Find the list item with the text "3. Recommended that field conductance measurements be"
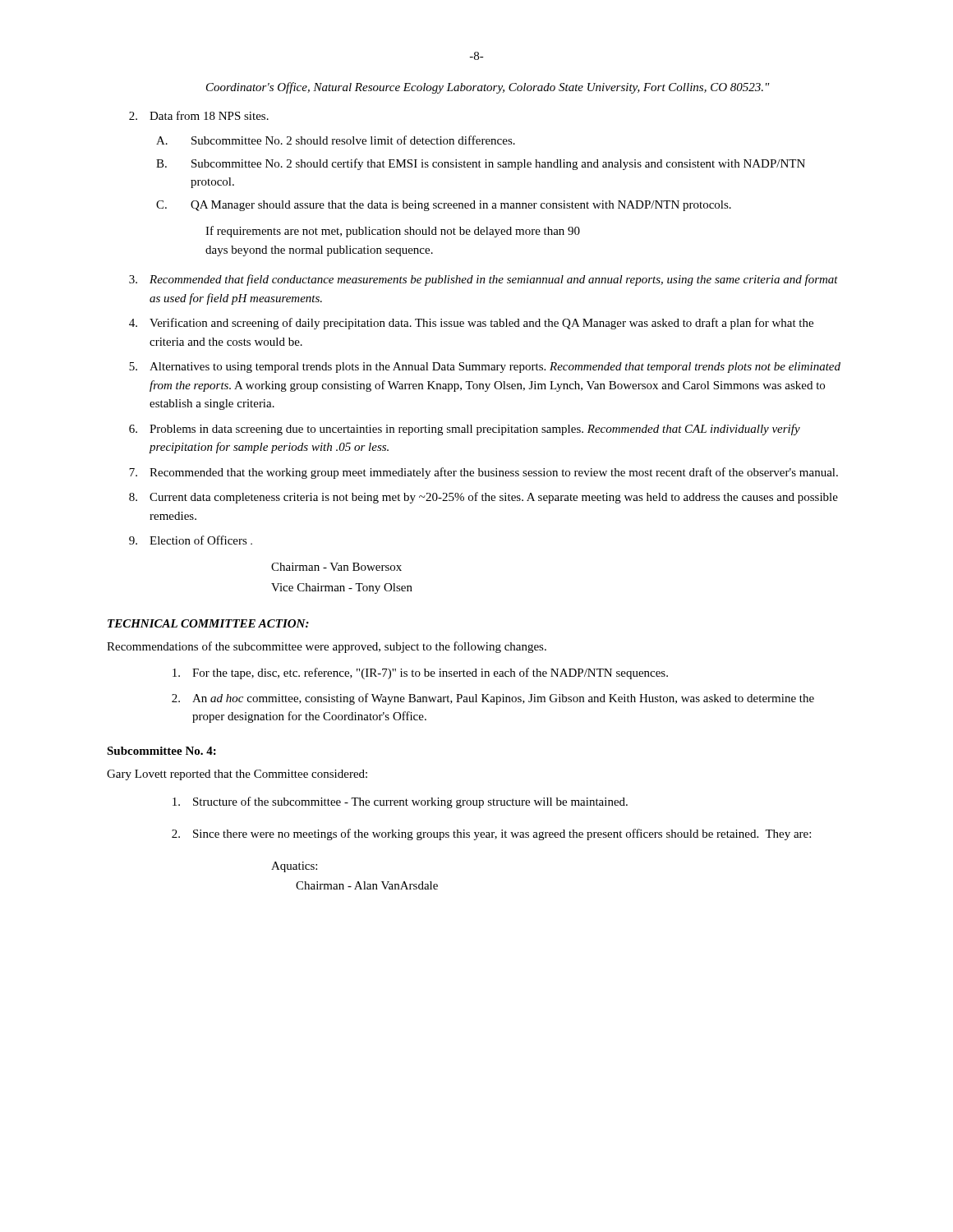 tap(476, 289)
